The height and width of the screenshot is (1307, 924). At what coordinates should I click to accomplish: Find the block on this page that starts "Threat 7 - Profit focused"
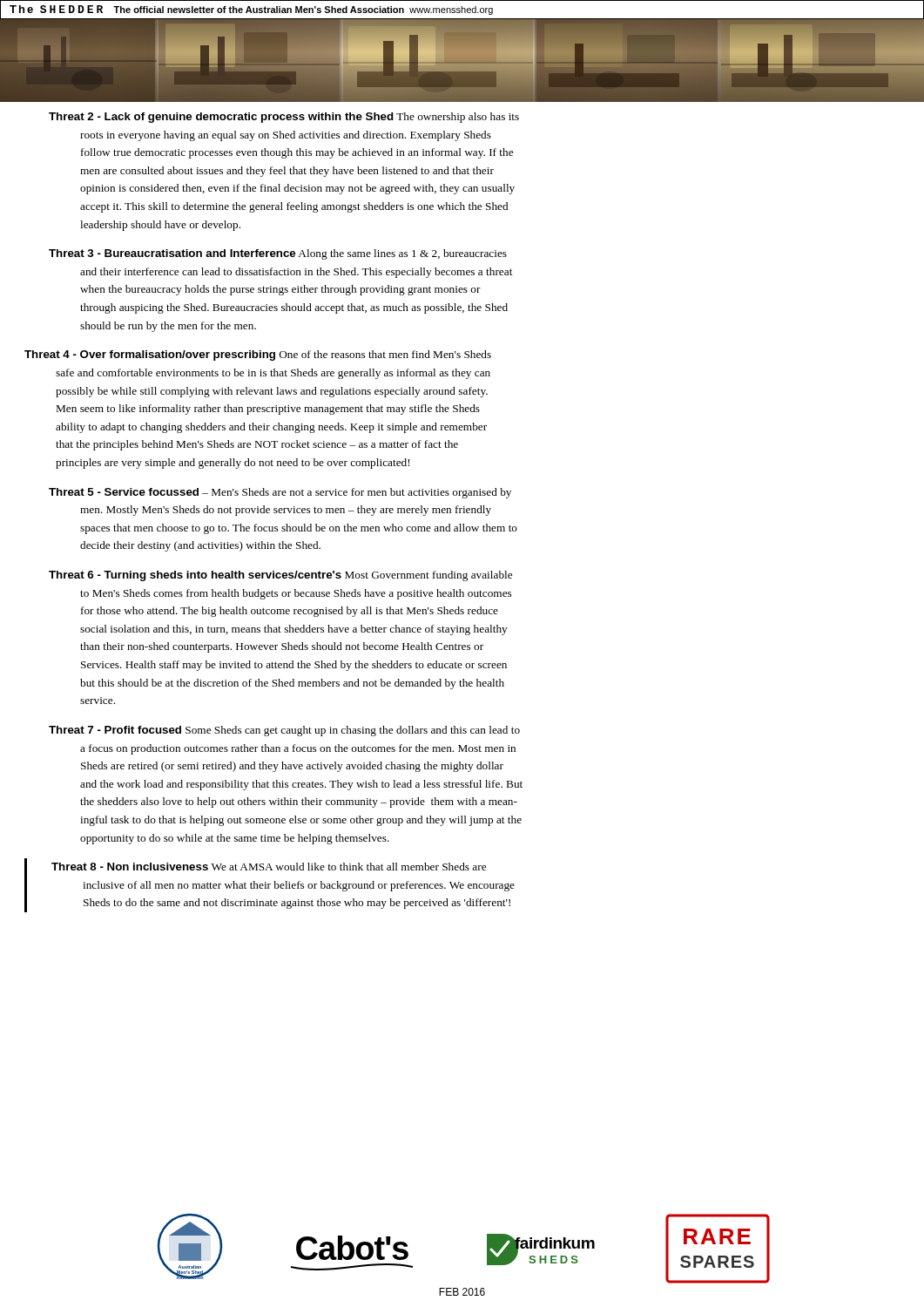tap(462, 784)
